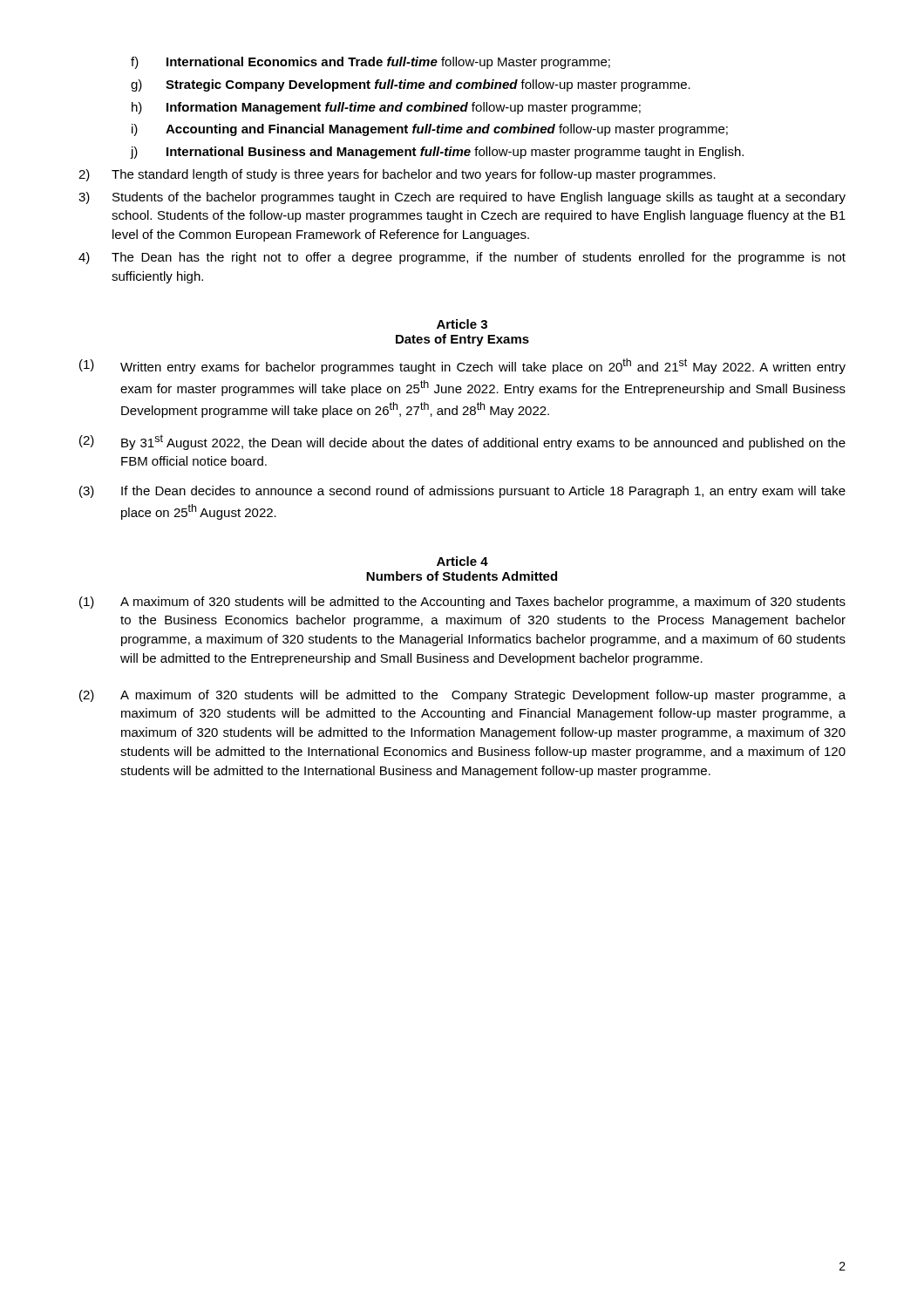Viewport: 924px width, 1308px height.
Task: Locate the block of text that opens with "g) Strategic Company Development full-time and"
Action: [488, 84]
